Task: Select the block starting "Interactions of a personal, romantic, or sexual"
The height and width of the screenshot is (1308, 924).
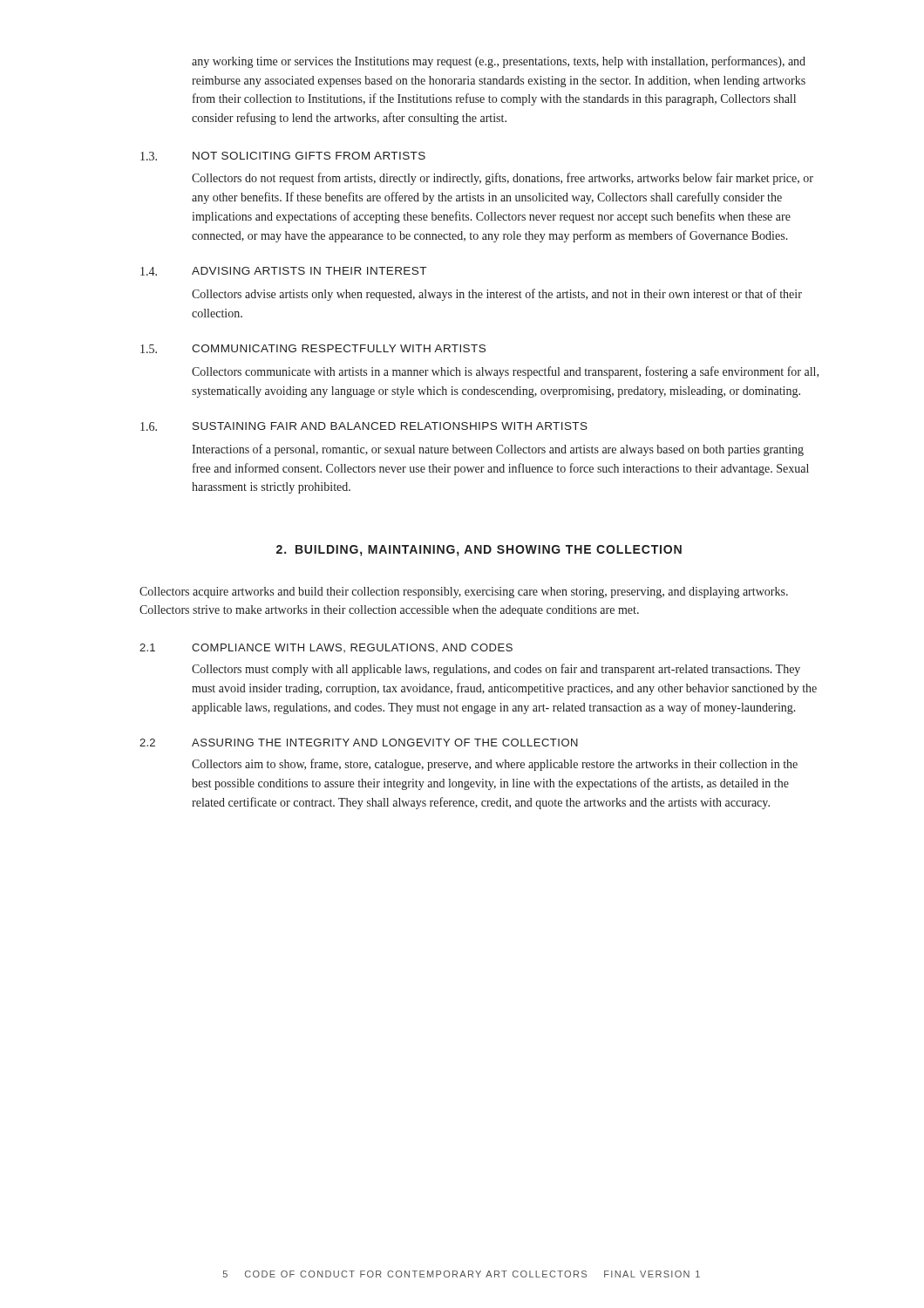Action: pyautogui.click(x=500, y=468)
